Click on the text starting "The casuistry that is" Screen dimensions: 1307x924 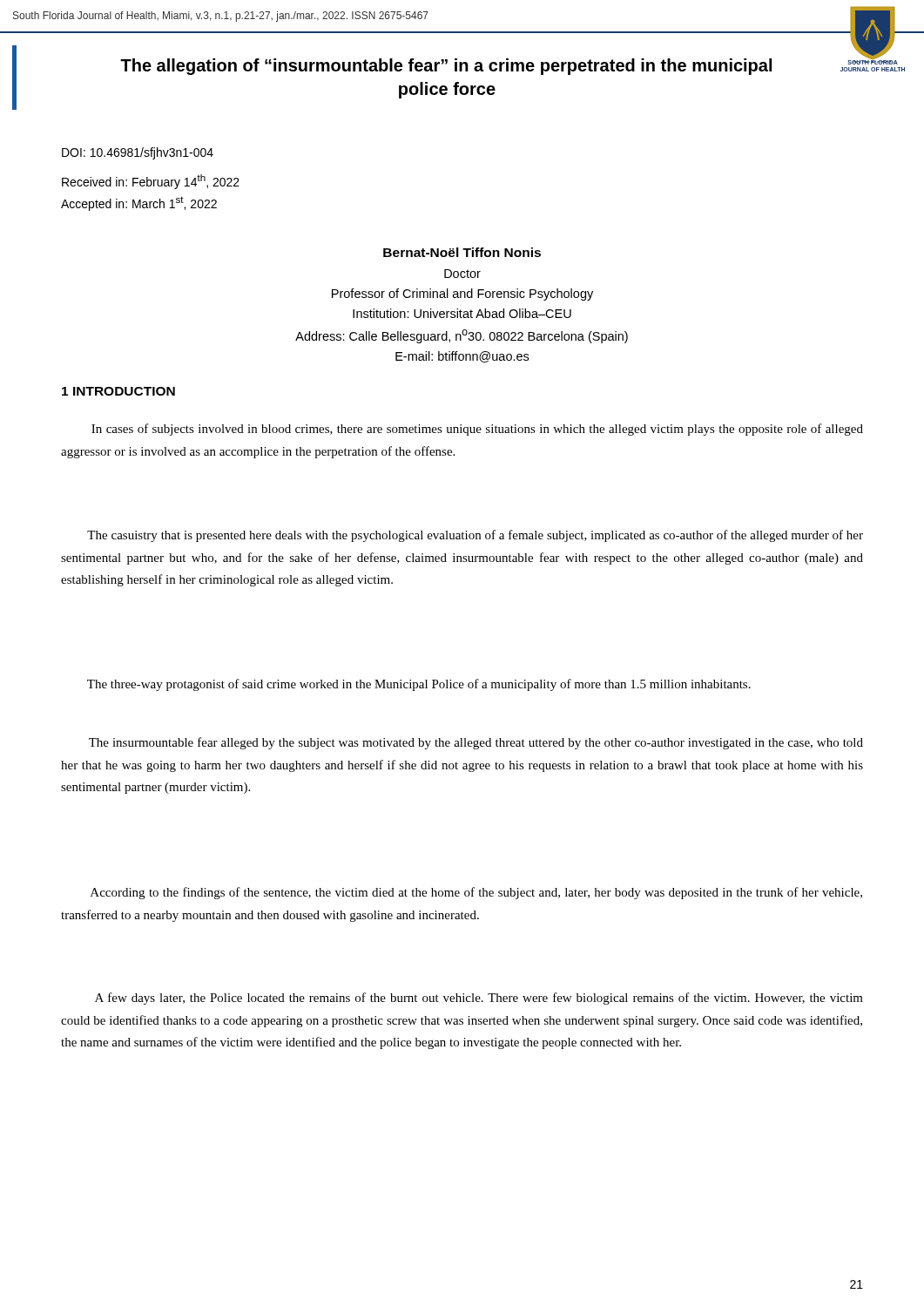tap(462, 557)
